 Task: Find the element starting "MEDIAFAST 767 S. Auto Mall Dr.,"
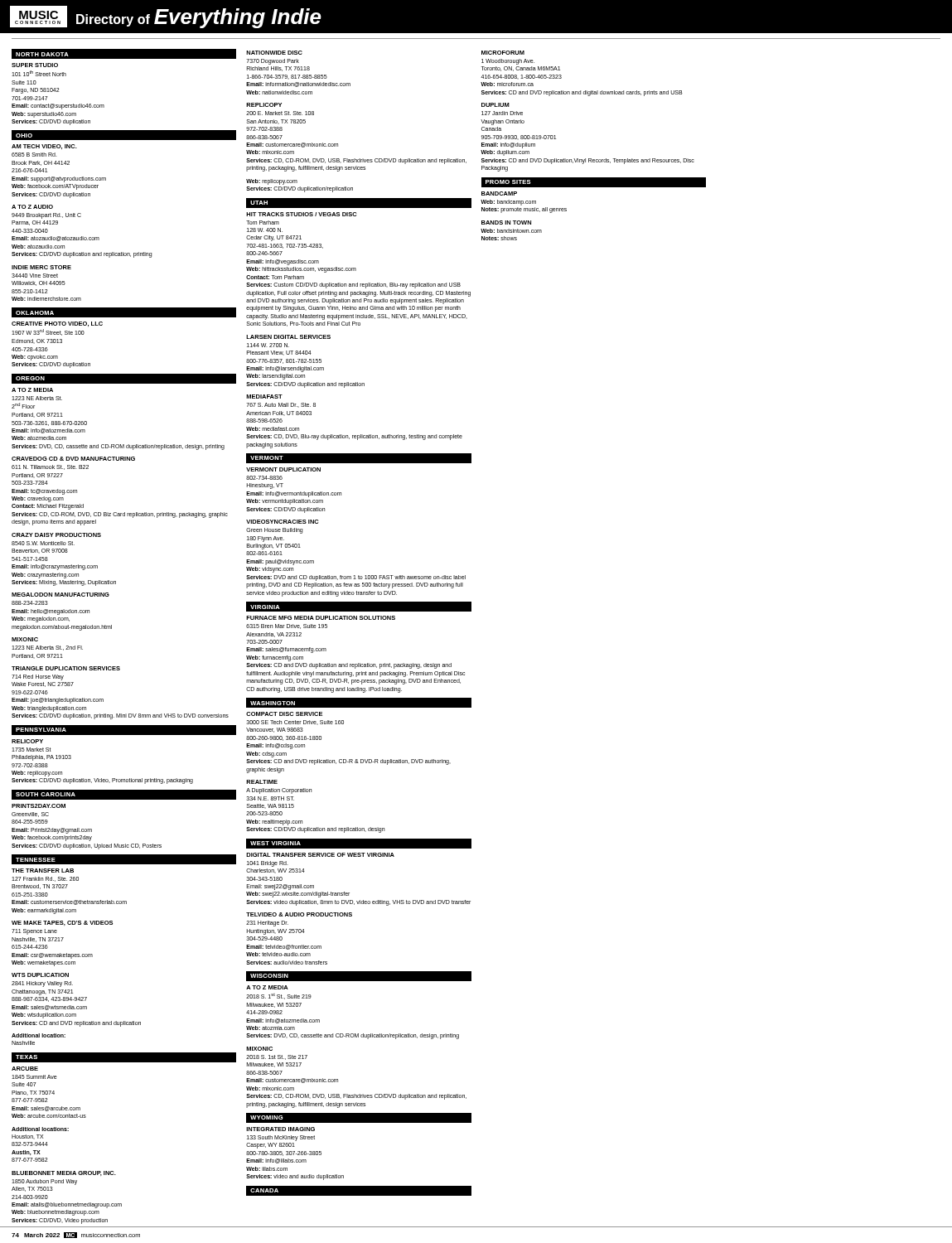(x=264, y=397)
